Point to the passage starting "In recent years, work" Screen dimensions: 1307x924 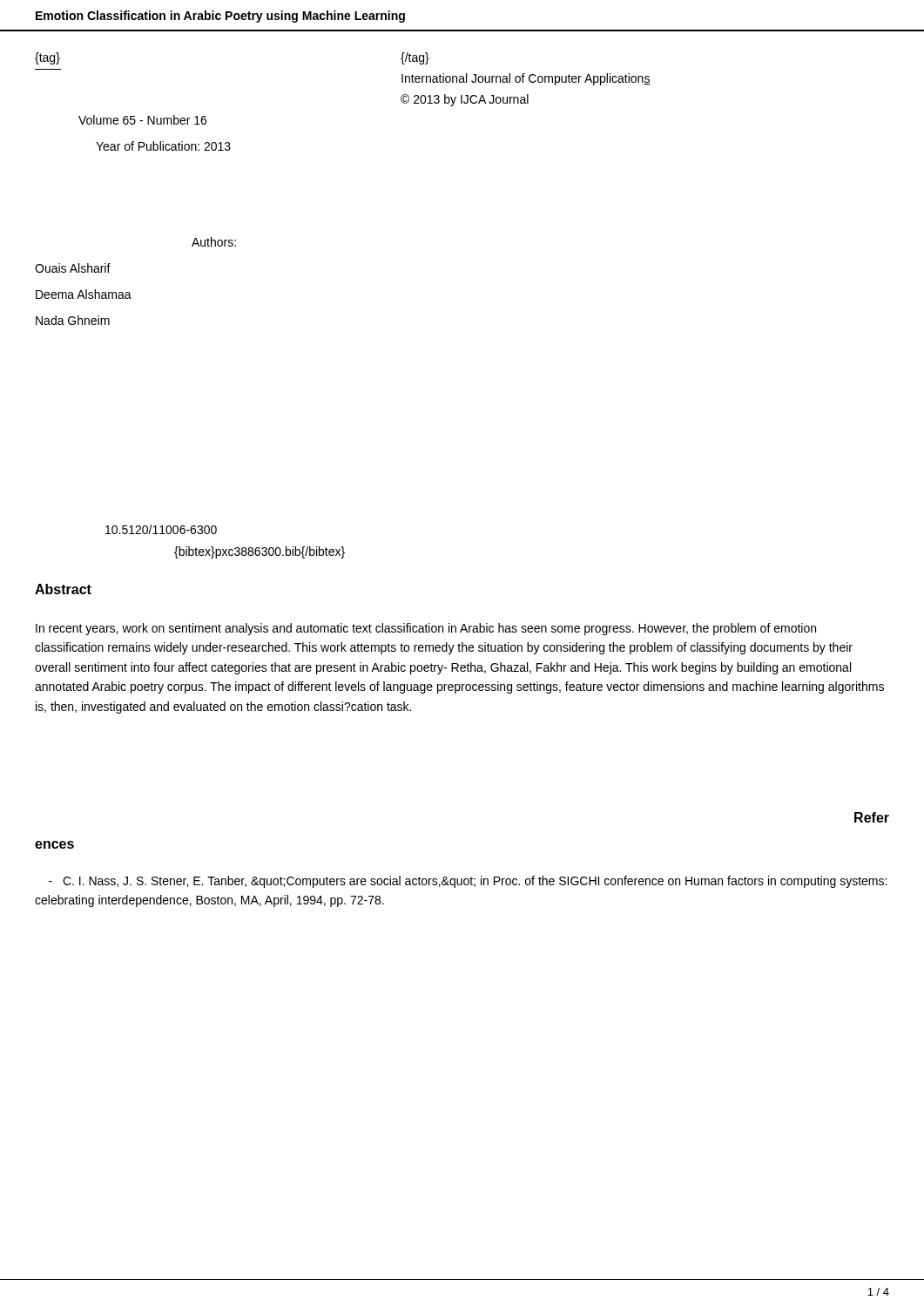pyautogui.click(x=460, y=667)
